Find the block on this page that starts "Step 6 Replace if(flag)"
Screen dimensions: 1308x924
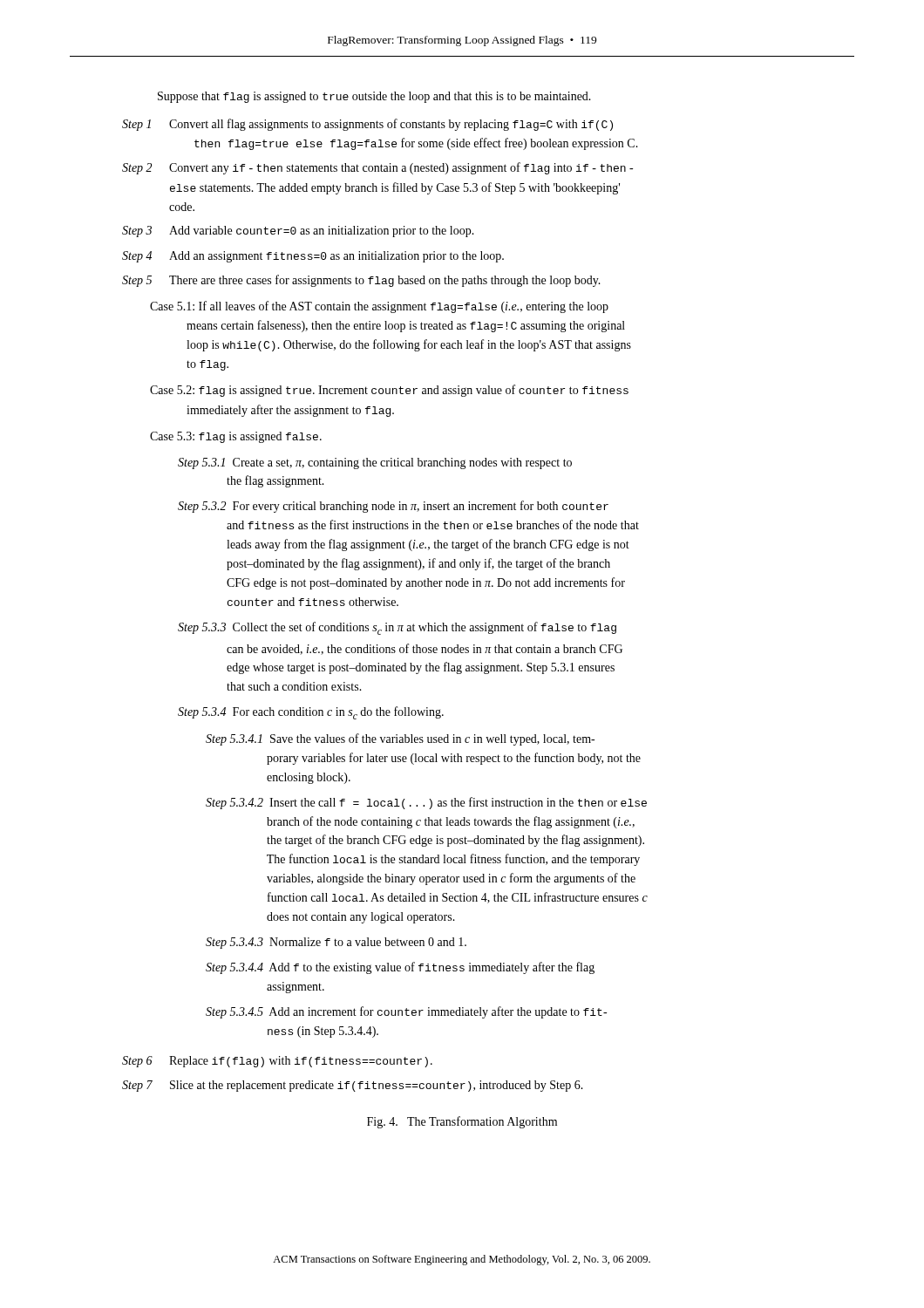click(x=277, y=1061)
